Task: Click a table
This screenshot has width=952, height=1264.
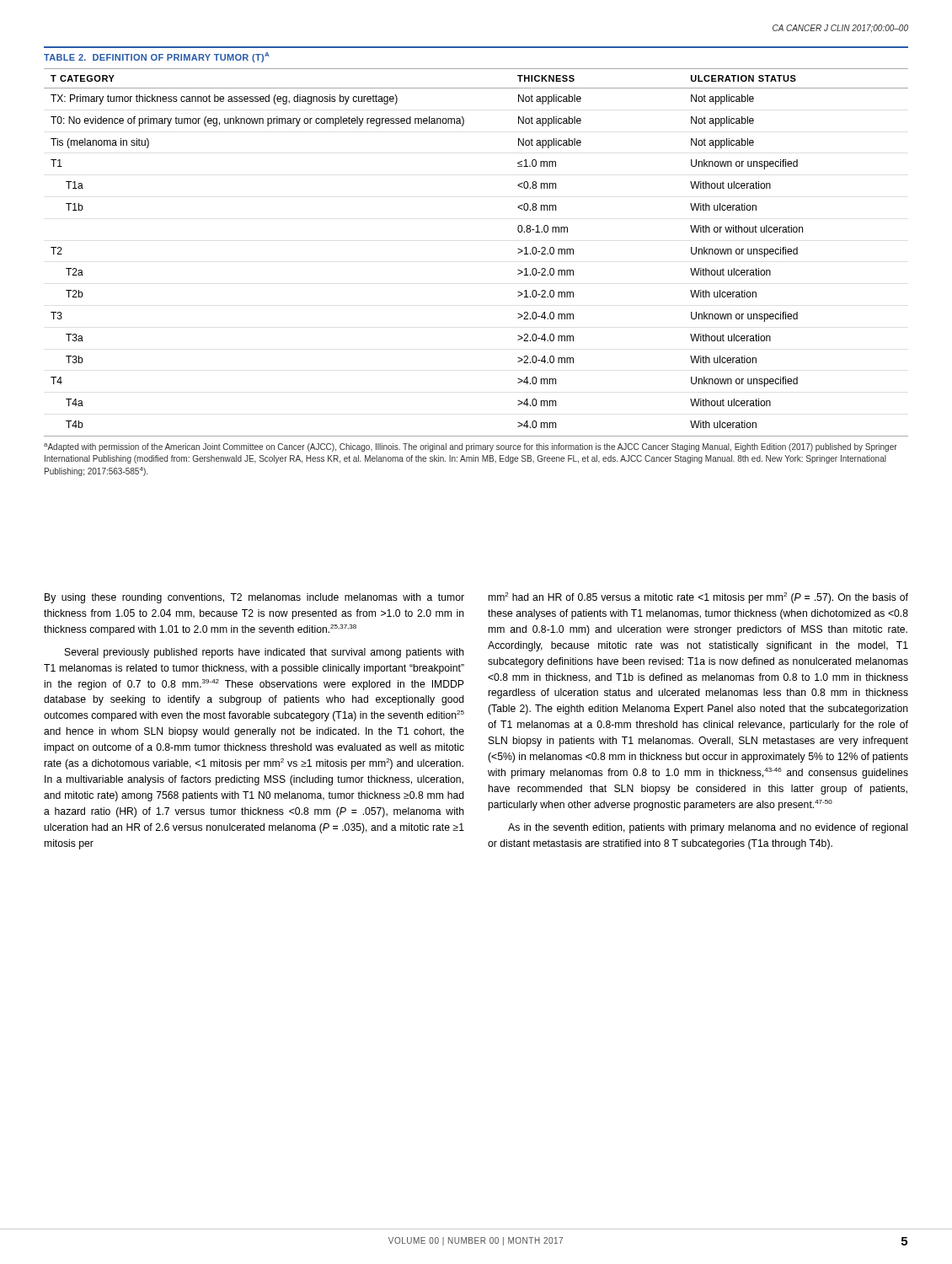Action: click(x=476, y=273)
